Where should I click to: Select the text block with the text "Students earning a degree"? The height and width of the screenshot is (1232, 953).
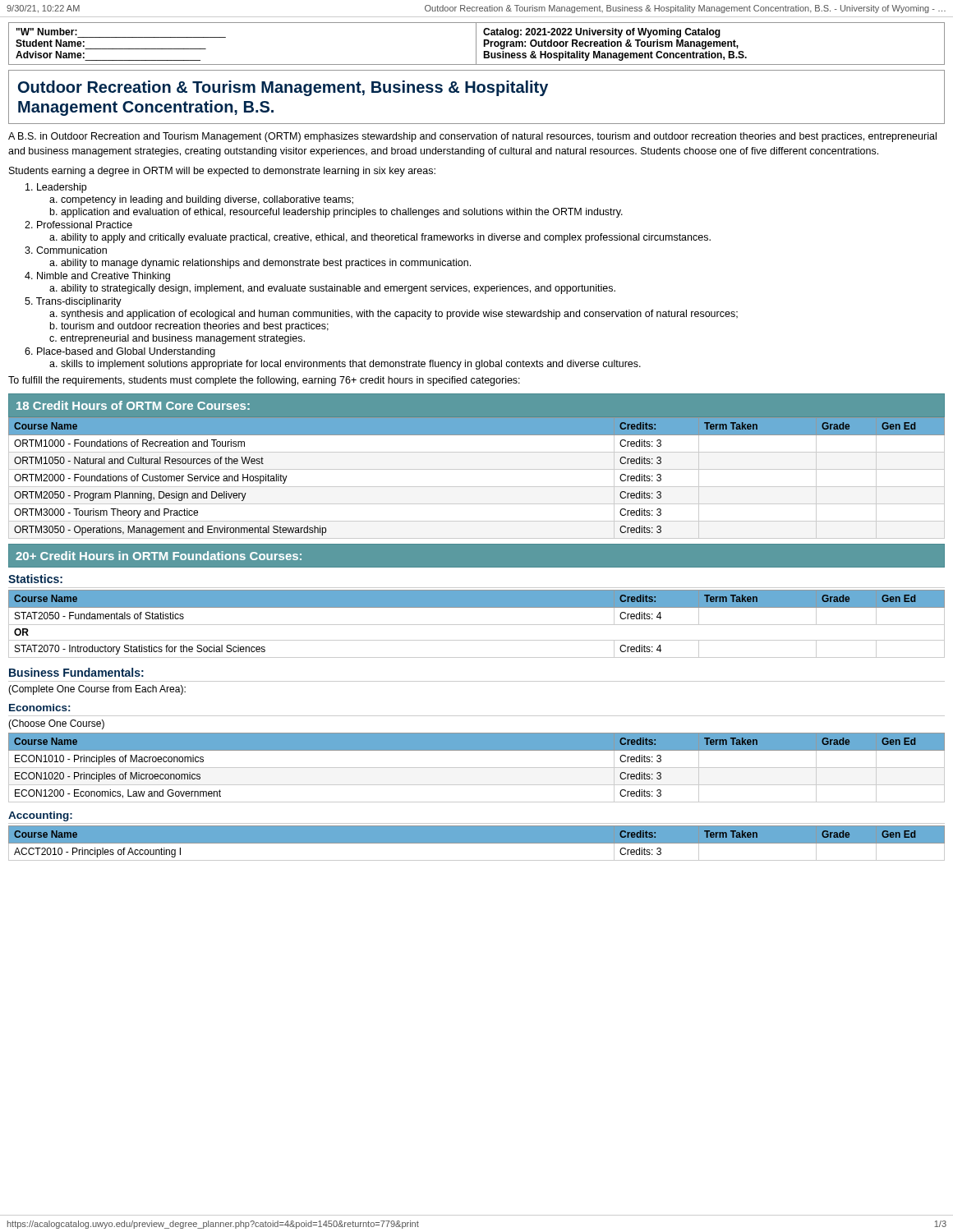[x=222, y=171]
